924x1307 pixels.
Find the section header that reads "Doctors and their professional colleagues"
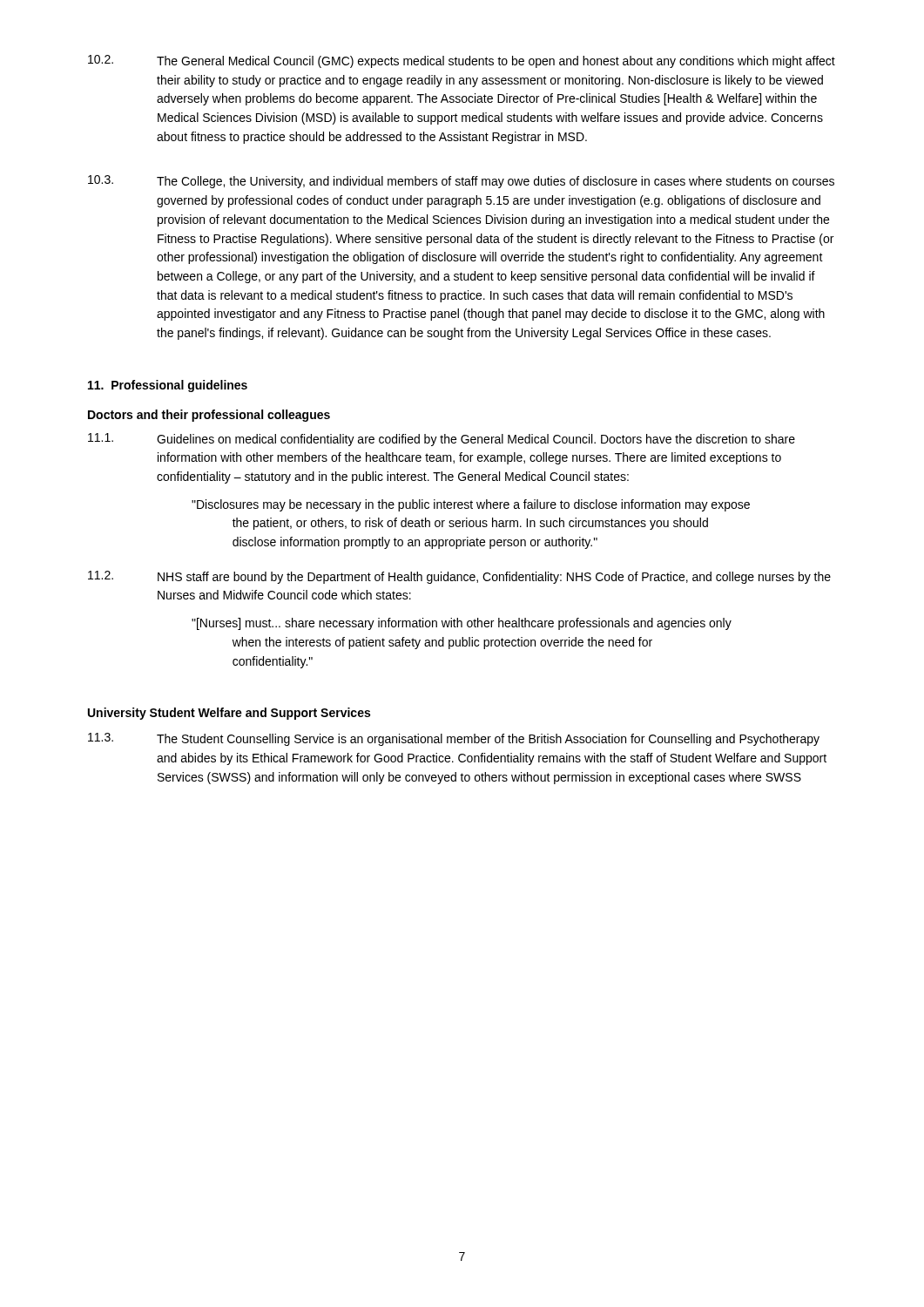click(x=209, y=414)
